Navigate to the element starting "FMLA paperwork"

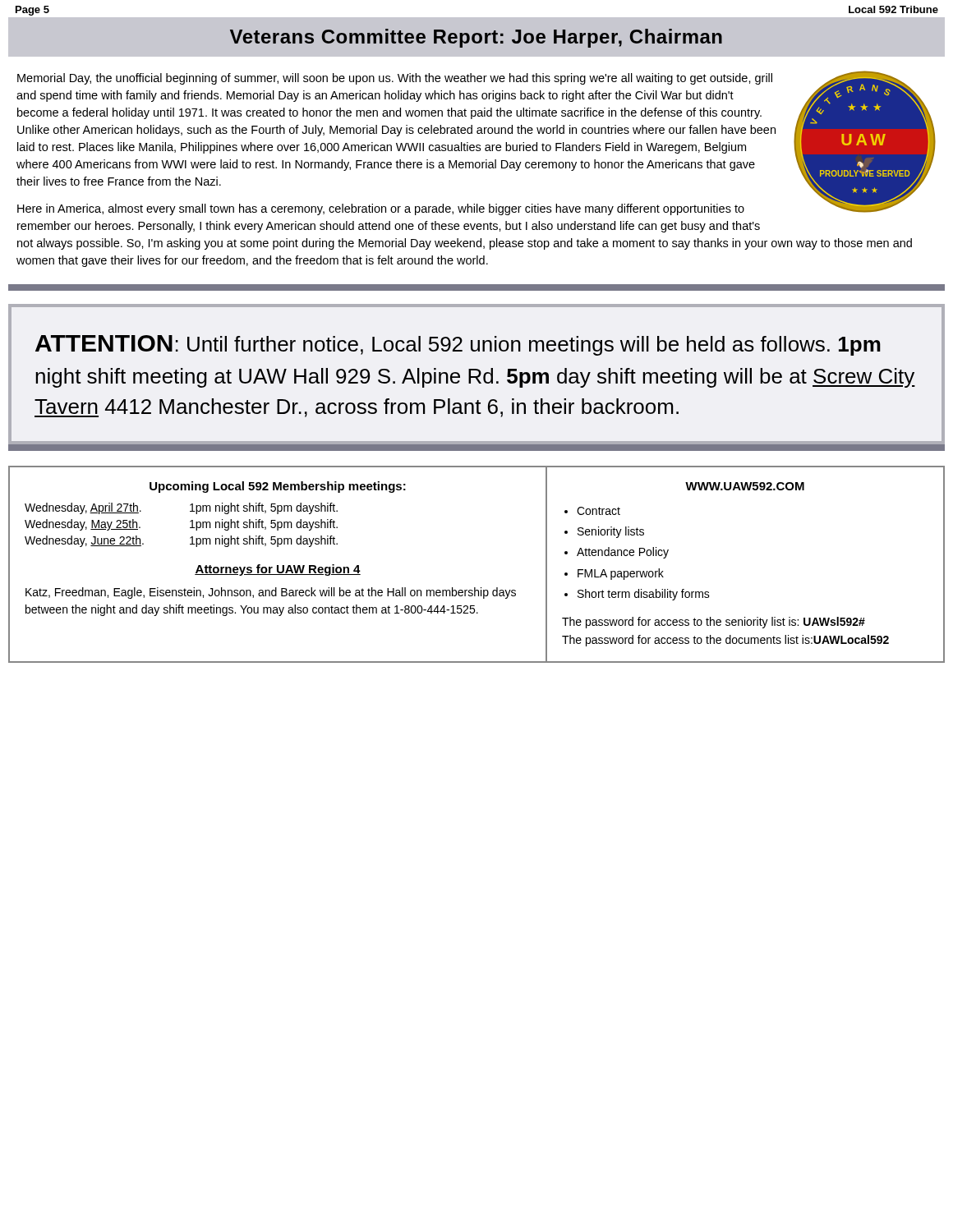tap(620, 573)
